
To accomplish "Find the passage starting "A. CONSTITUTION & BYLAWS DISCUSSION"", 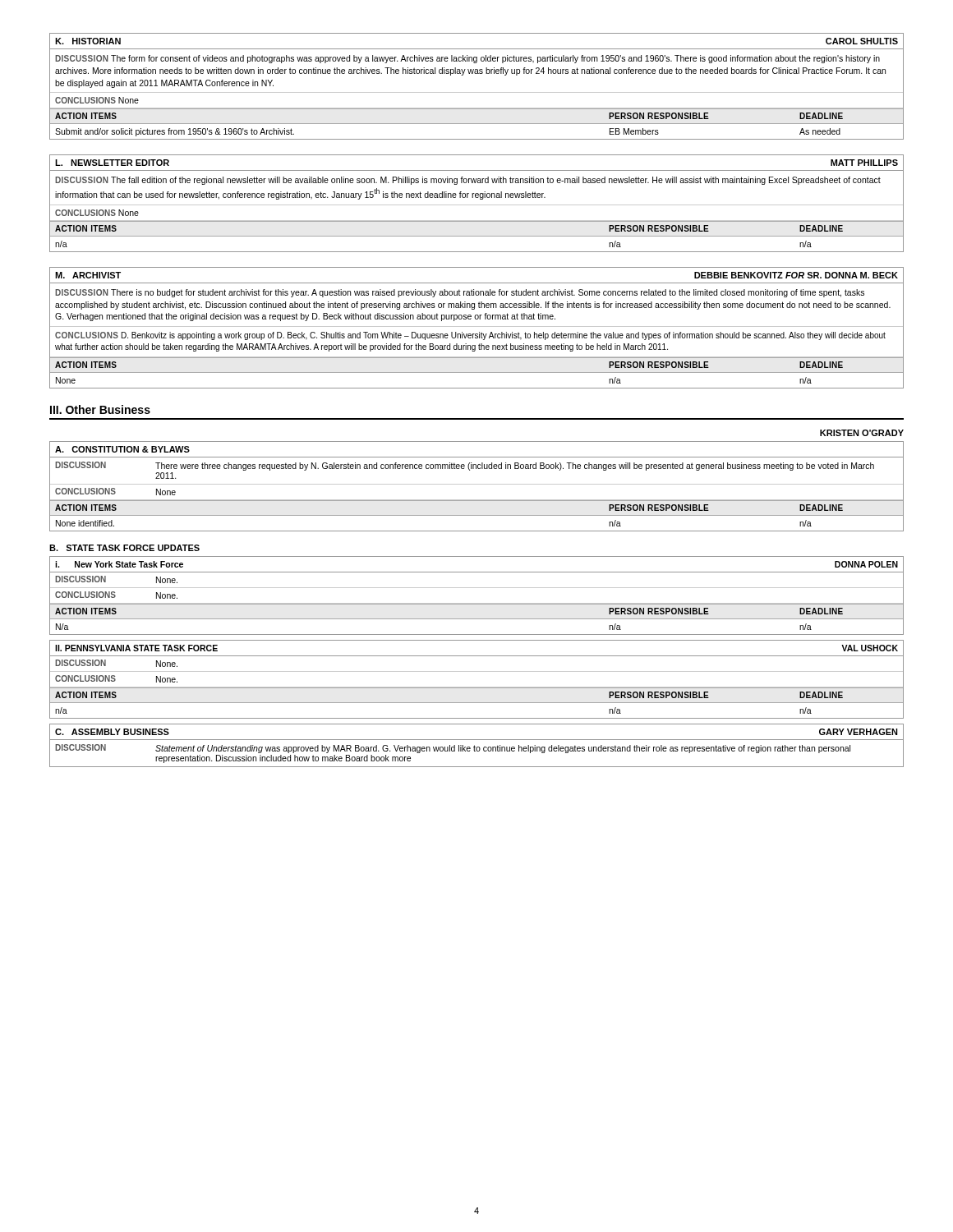I will point(476,486).
